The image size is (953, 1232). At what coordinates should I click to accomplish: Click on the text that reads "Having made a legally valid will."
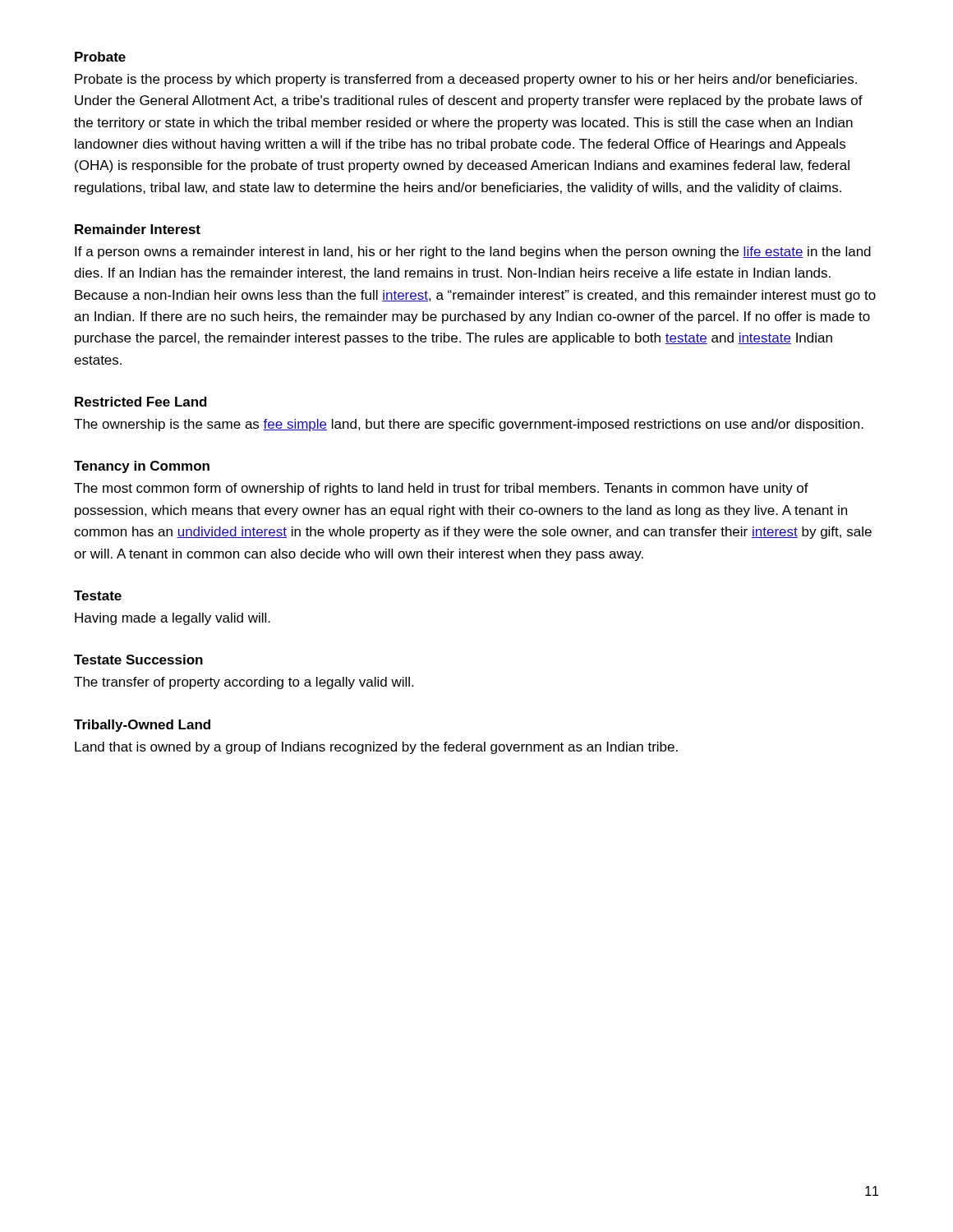pyautogui.click(x=173, y=618)
